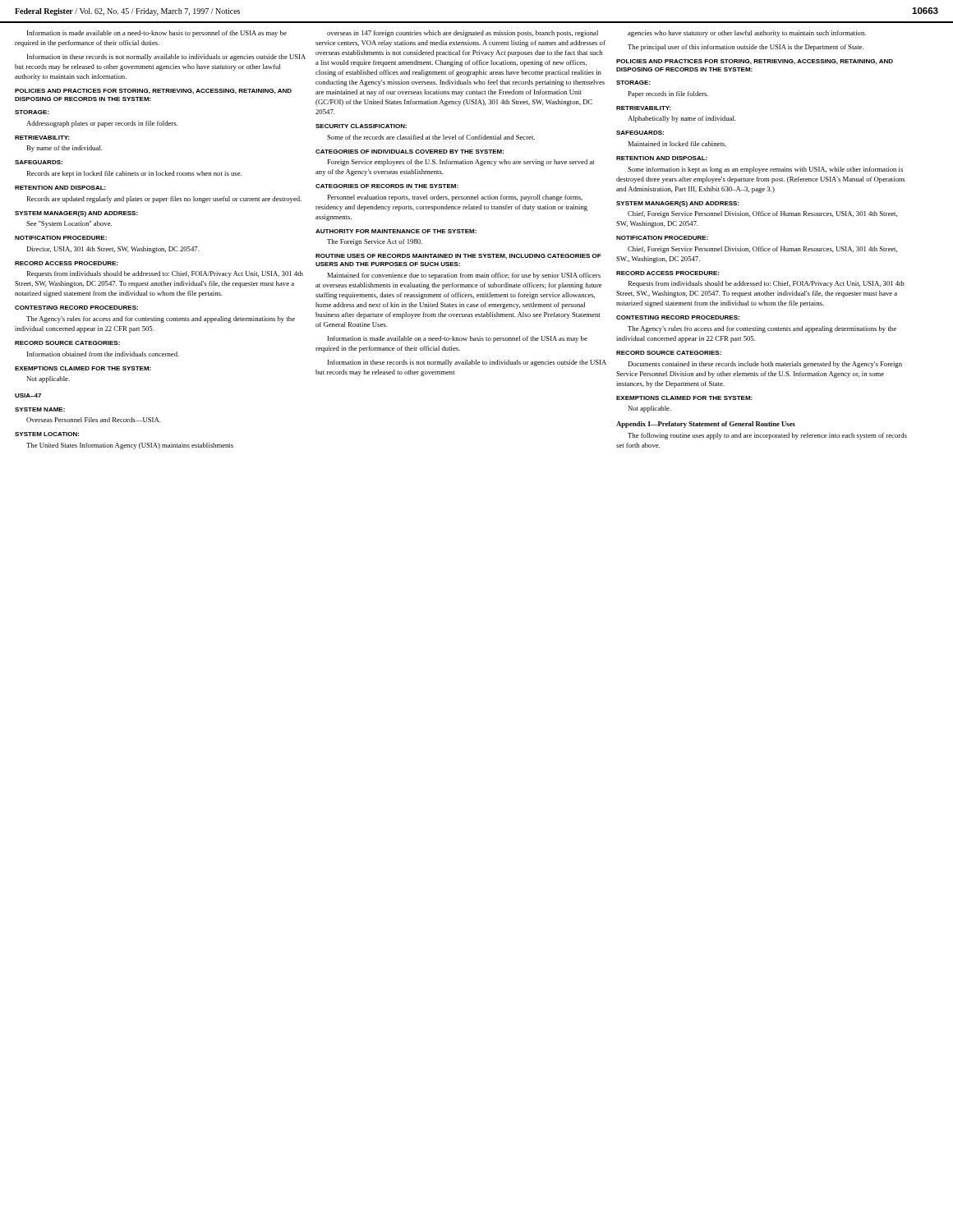Viewport: 953px width, 1232px height.
Task: Find the text block that says "Paper records in file"
Action: tap(668, 93)
